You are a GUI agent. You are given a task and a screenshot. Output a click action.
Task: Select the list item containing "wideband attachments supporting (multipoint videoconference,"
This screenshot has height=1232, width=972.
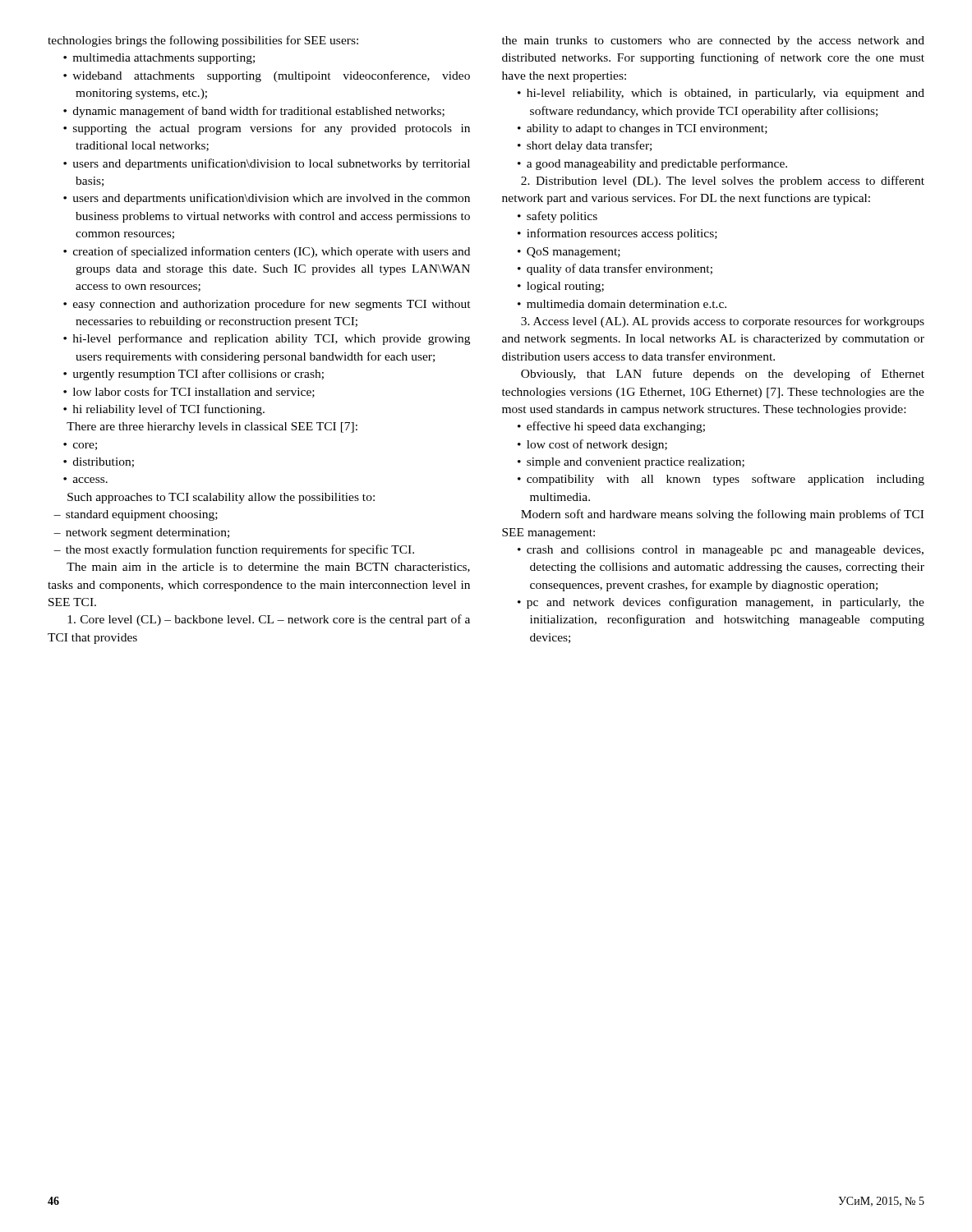coord(259,84)
